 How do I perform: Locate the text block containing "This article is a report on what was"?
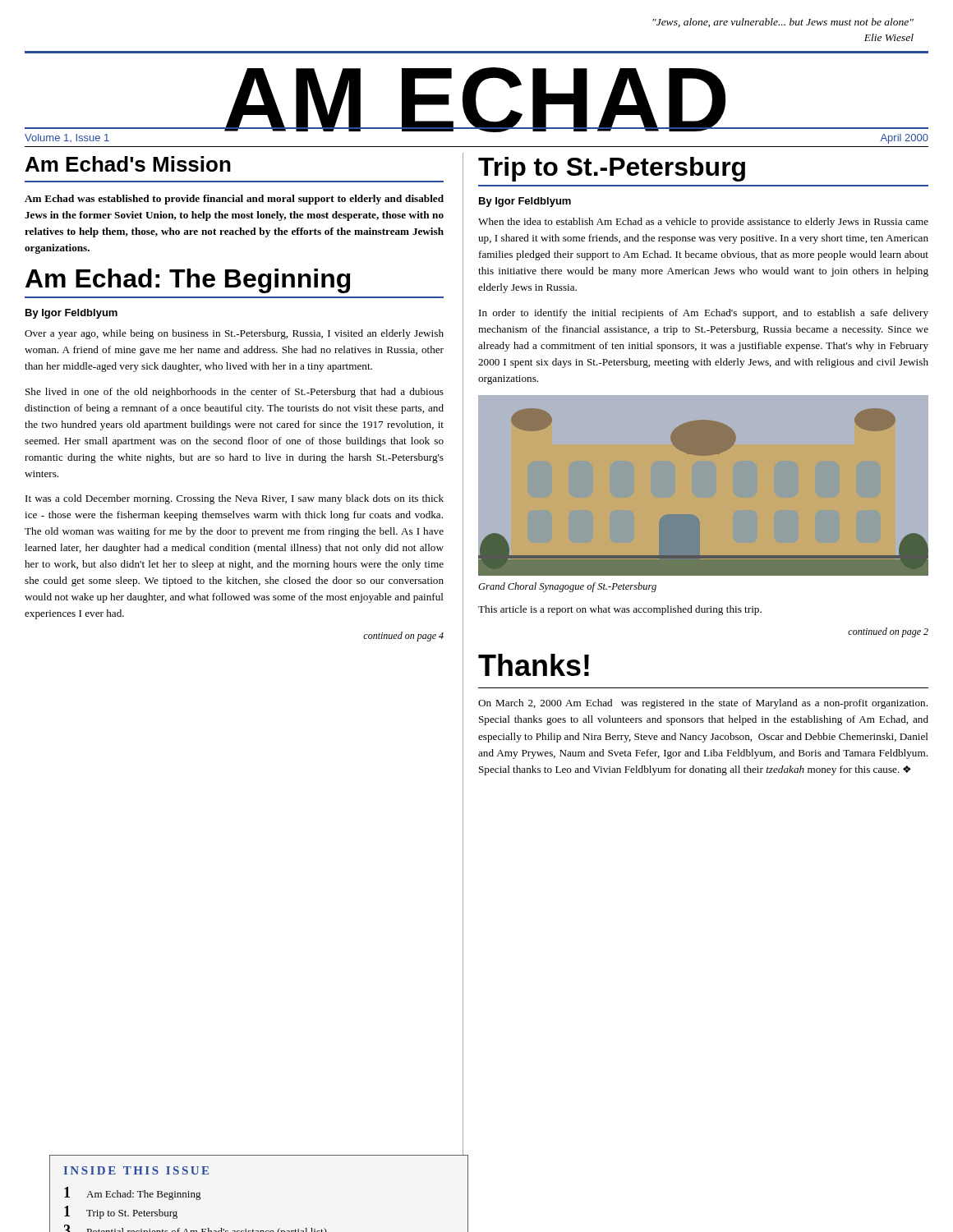coord(620,609)
